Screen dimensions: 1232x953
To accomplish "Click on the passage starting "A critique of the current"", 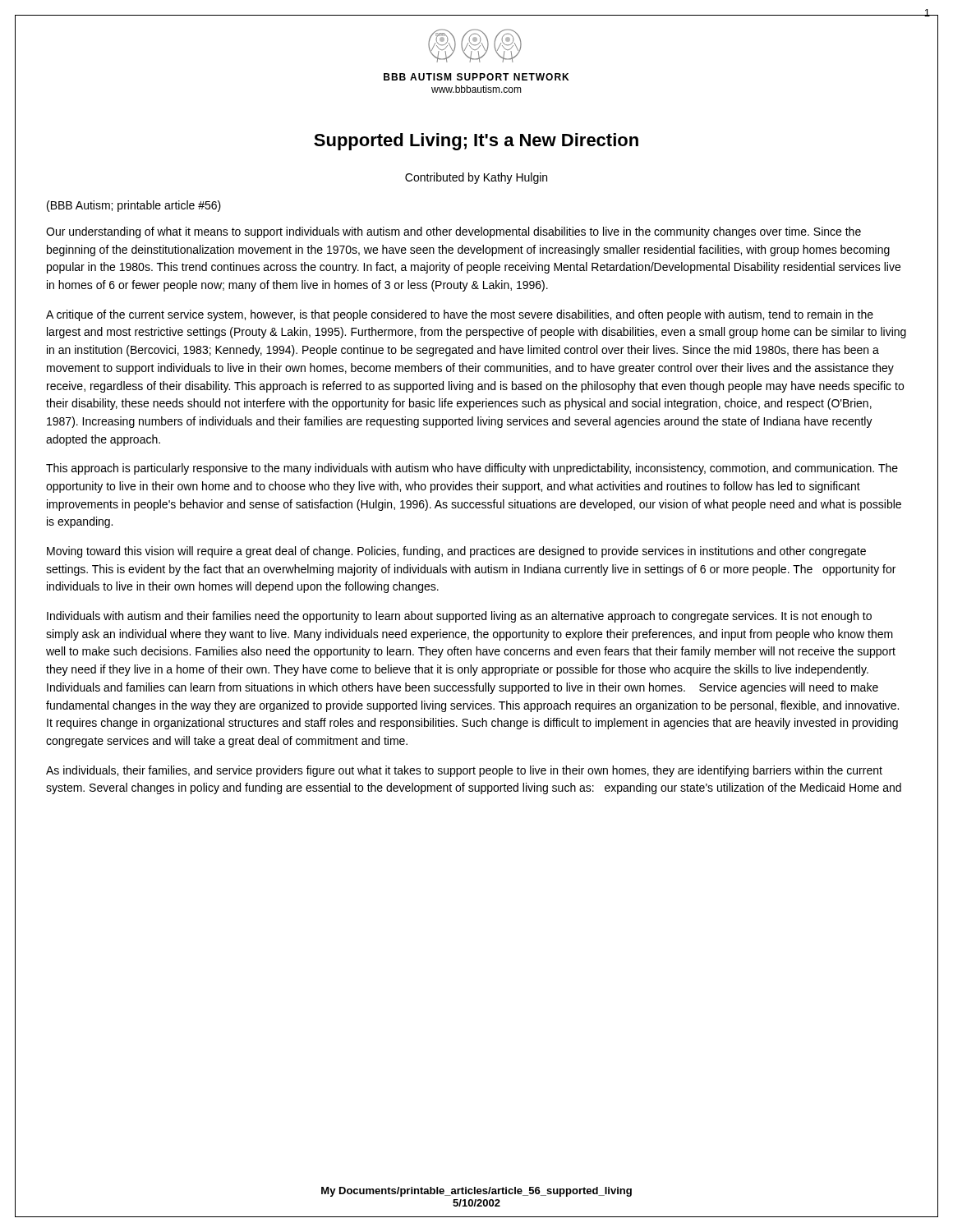I will point(476,377).
